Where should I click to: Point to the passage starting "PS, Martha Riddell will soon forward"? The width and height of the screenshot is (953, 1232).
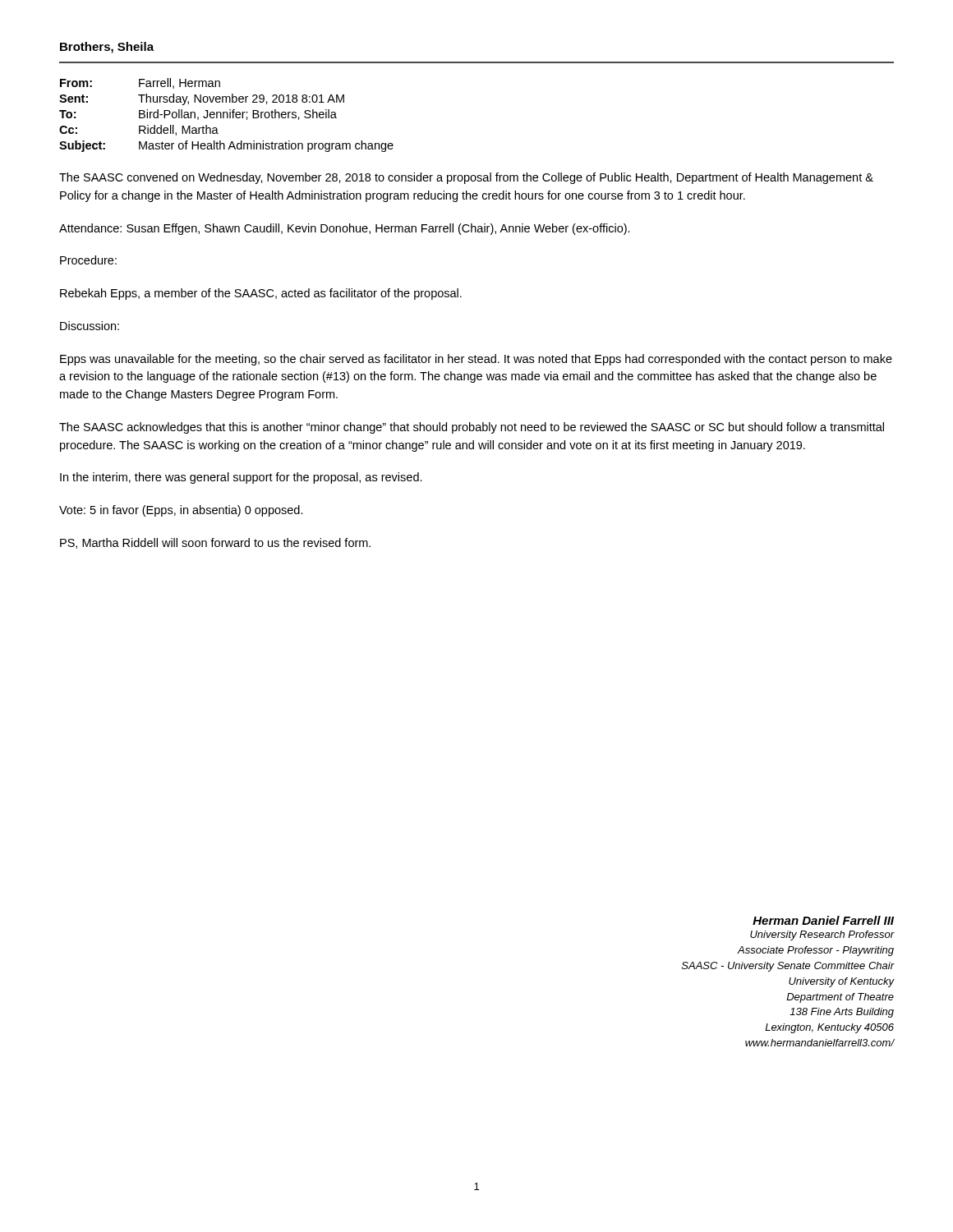point(215,543)
